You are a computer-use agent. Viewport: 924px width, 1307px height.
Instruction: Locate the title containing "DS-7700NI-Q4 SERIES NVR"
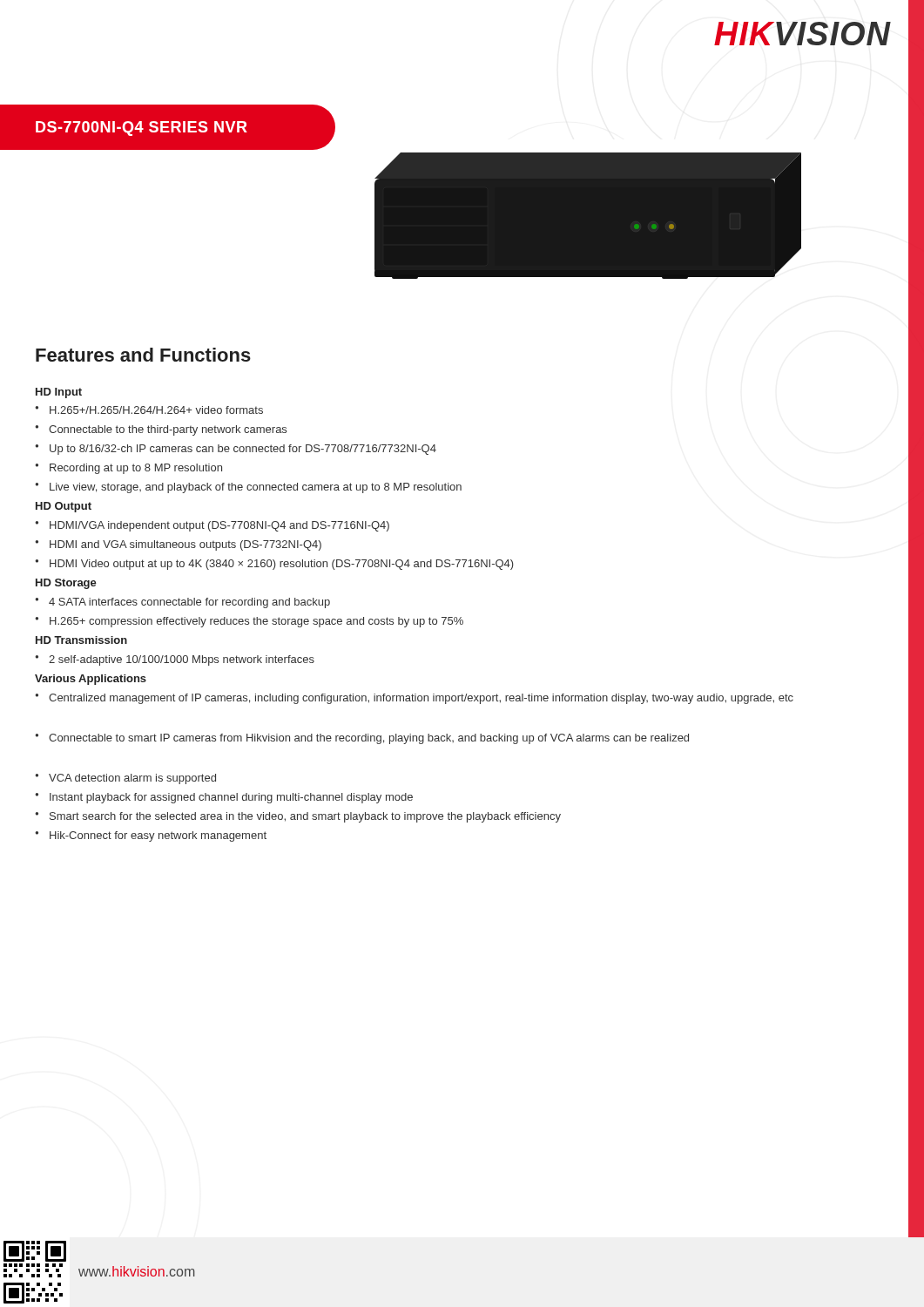click(141, 127)
